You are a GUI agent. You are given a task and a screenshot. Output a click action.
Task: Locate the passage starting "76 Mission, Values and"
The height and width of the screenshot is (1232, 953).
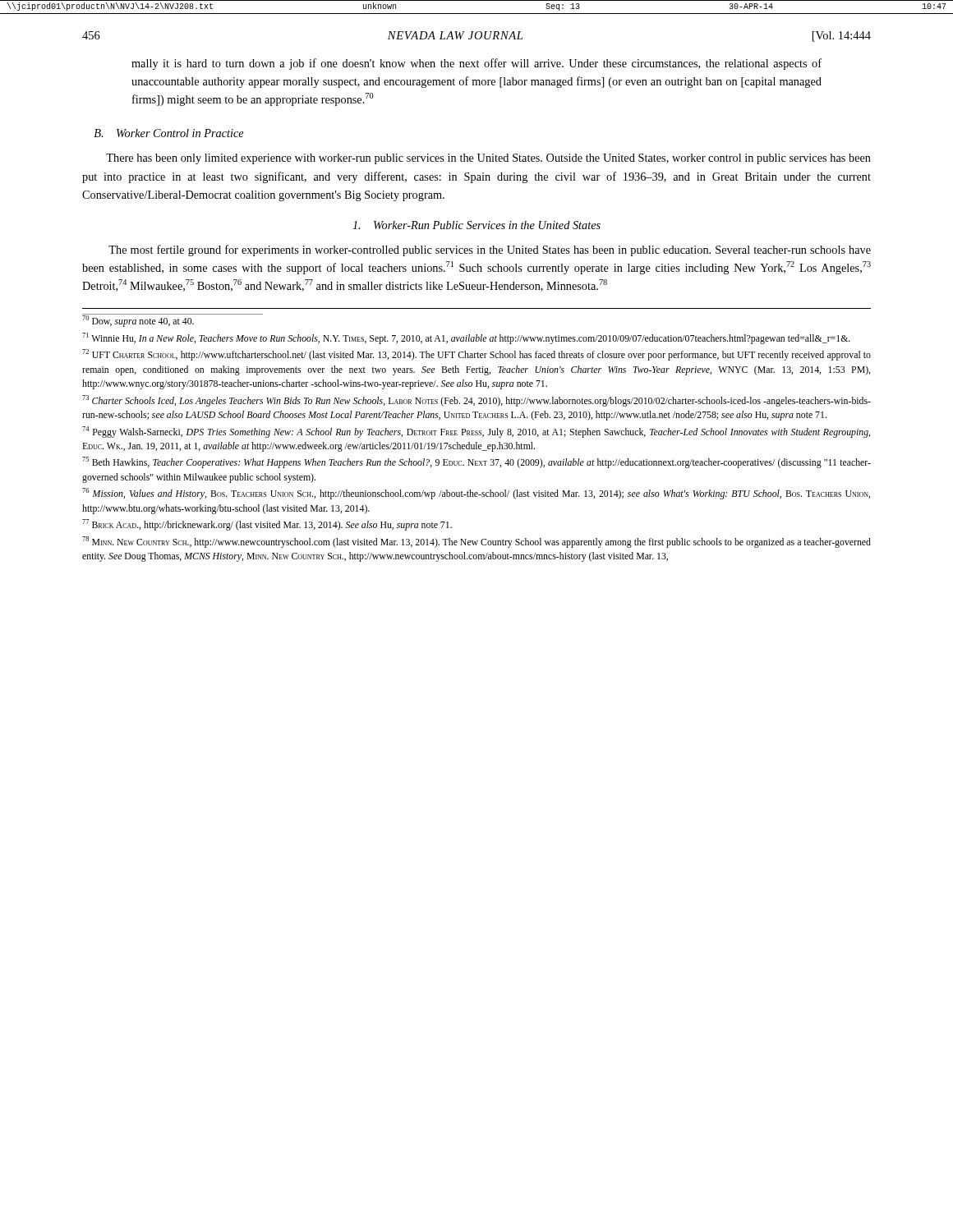click(476, 501)
